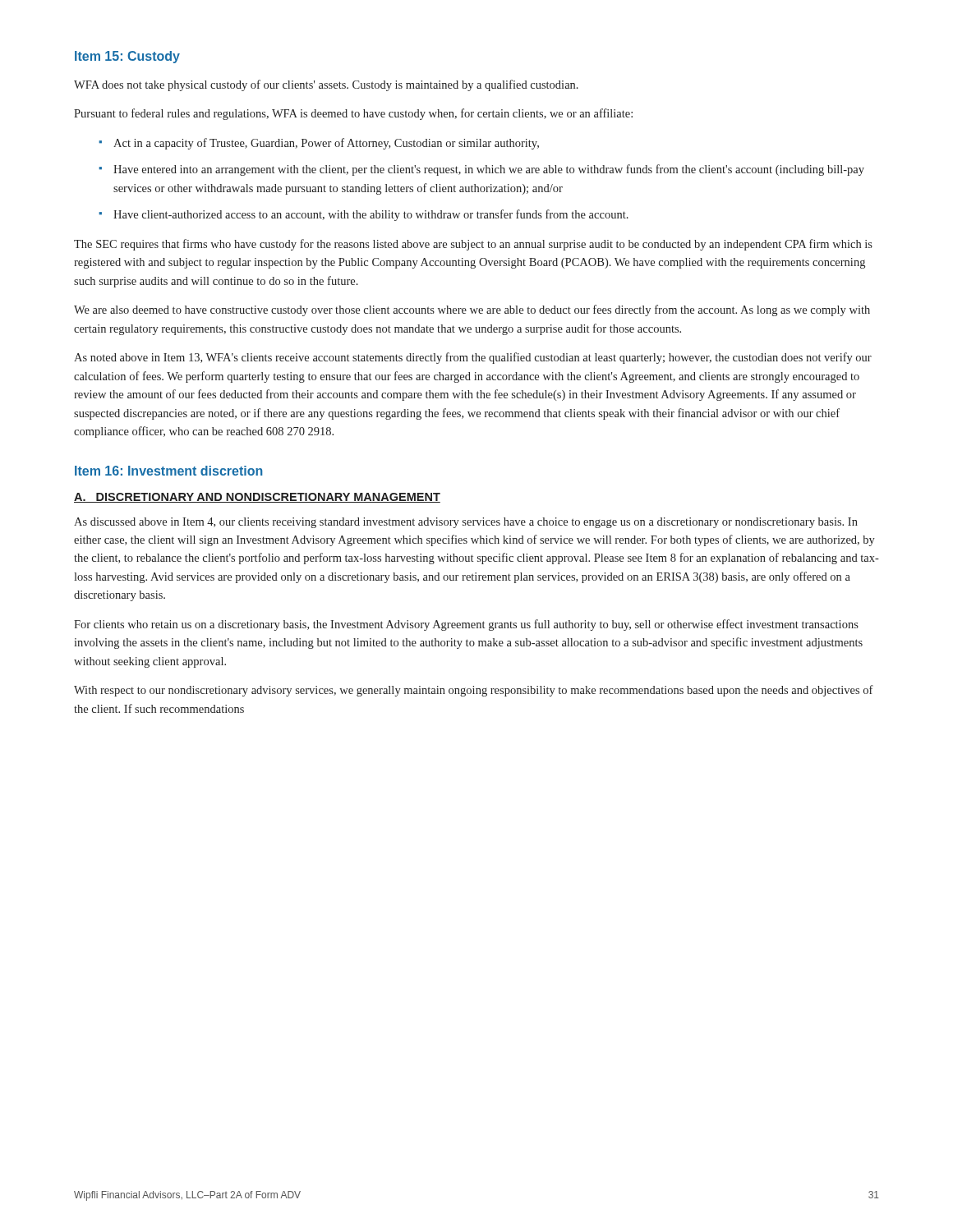
Task: Locate the text starting "Item 16: Investment"
Action: click(169, 471)
